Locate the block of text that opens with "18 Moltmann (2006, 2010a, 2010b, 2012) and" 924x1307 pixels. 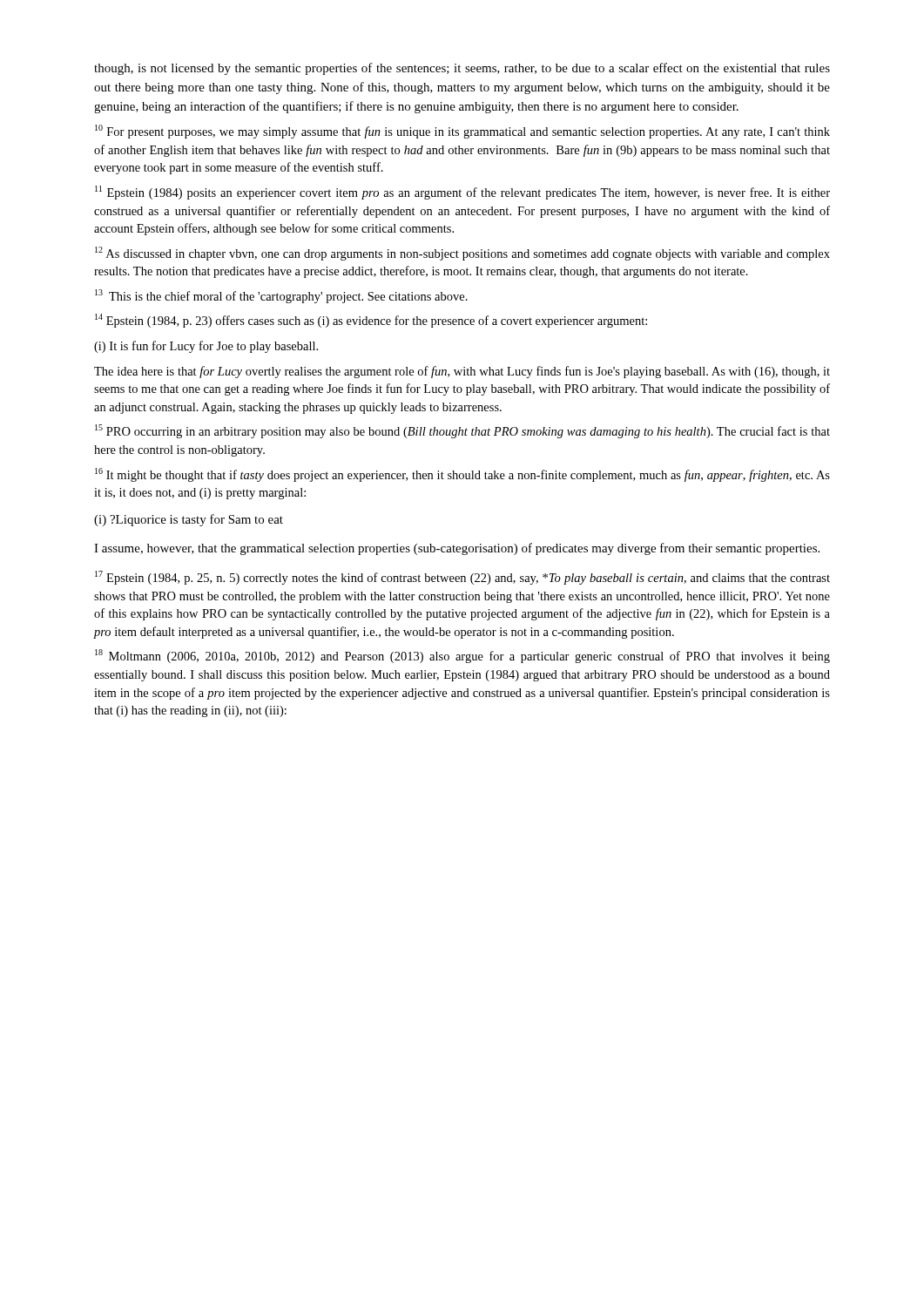click(x=462, y=683)
